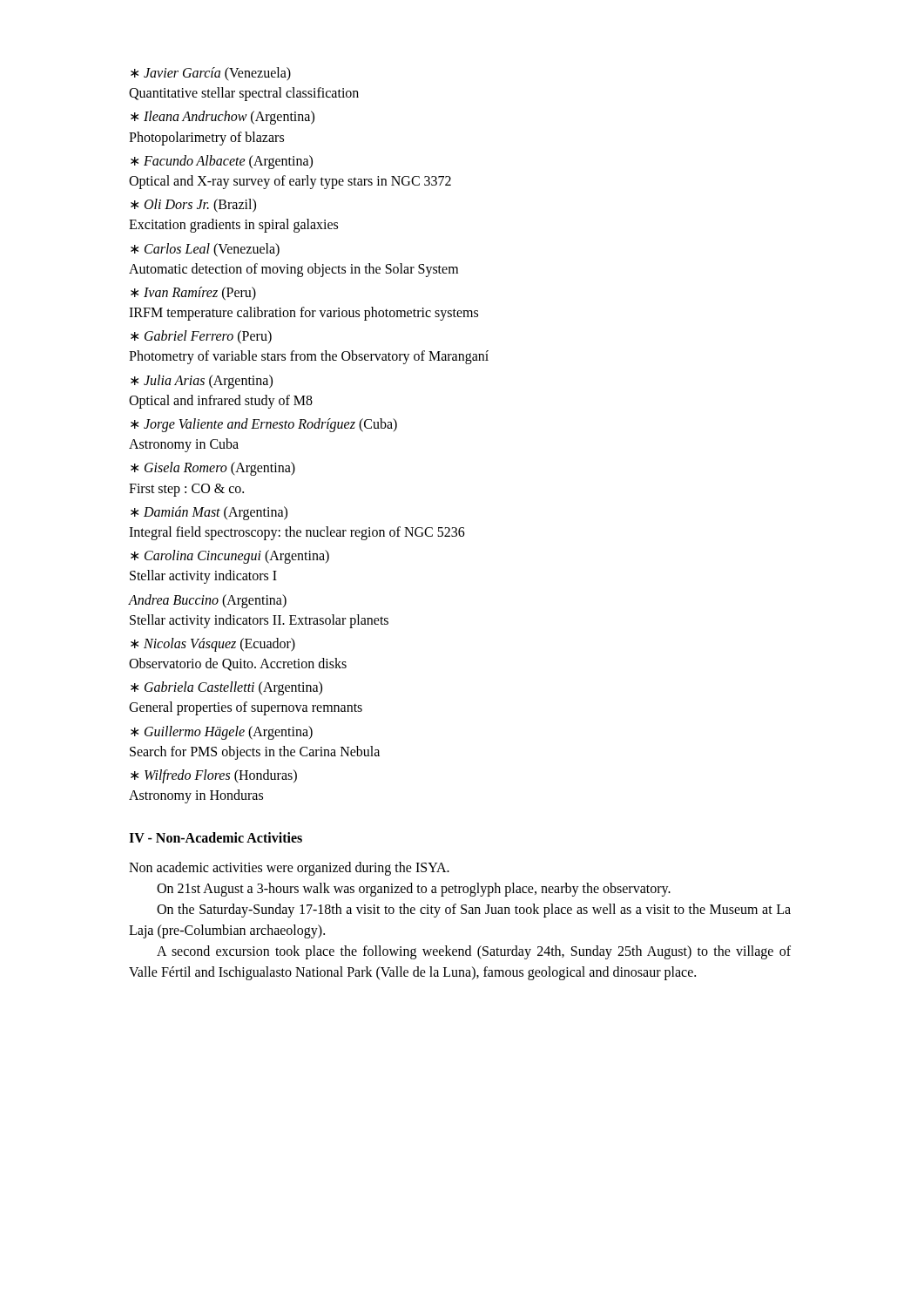This screenshot has width=924, height=1307.
Task: Click on the text starting "∗ Facundo Albacete (Argentina) Optical and X-ray"
Action: click(x=460, y=171)
